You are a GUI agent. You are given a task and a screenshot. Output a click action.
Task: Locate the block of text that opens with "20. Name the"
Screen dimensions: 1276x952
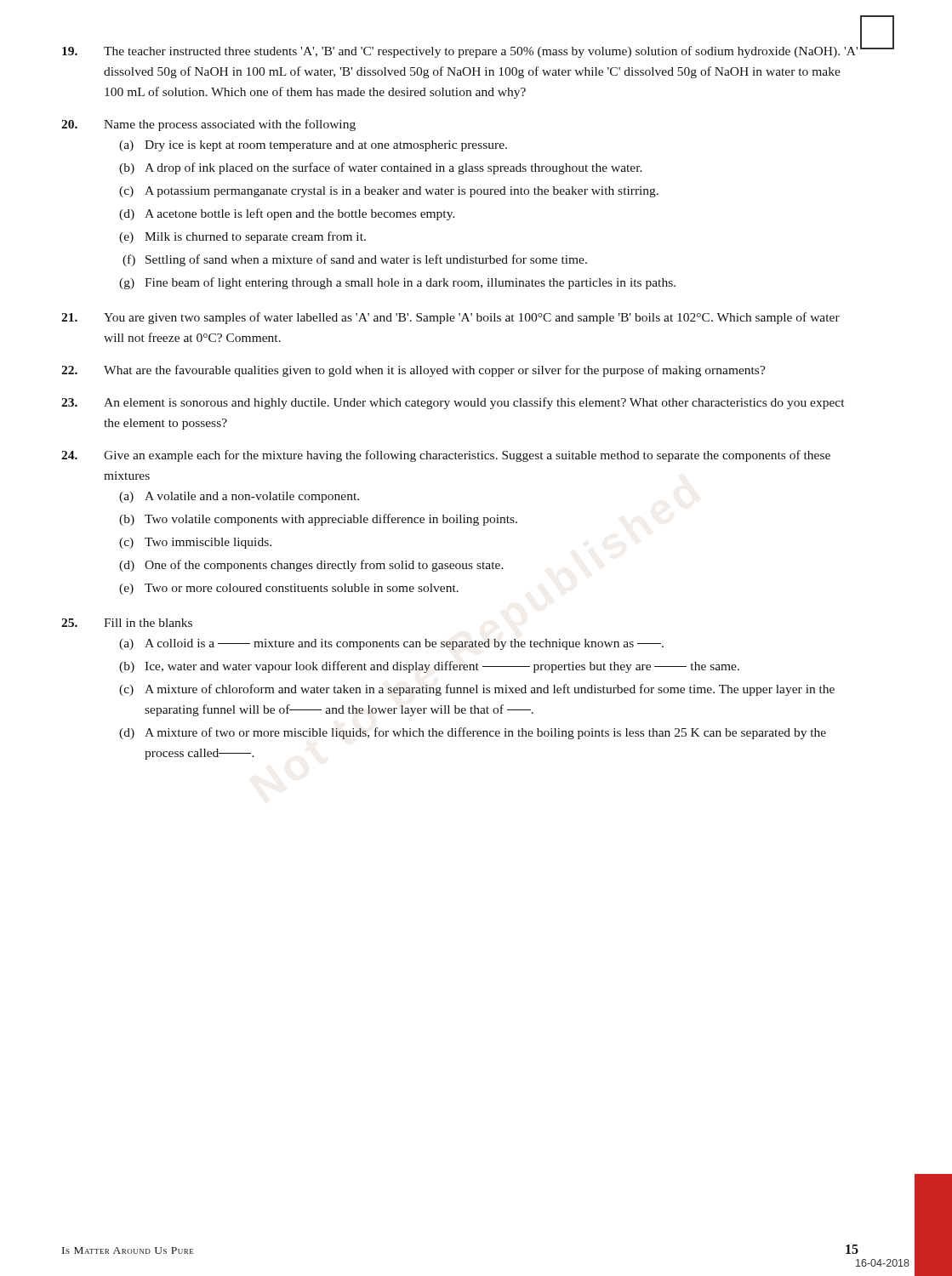click(460, 205)
